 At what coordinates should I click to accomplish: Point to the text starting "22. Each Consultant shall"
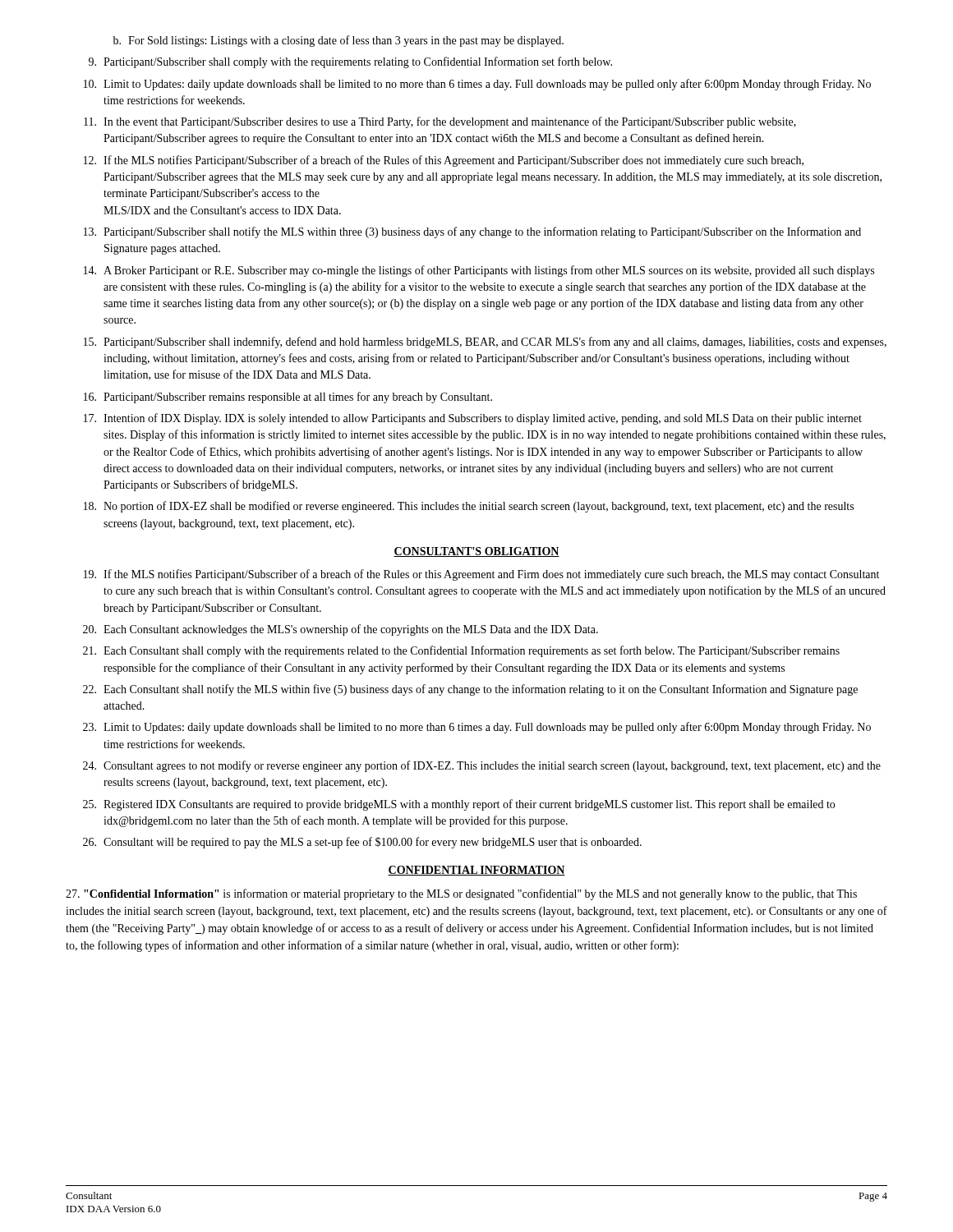[476, 698]
